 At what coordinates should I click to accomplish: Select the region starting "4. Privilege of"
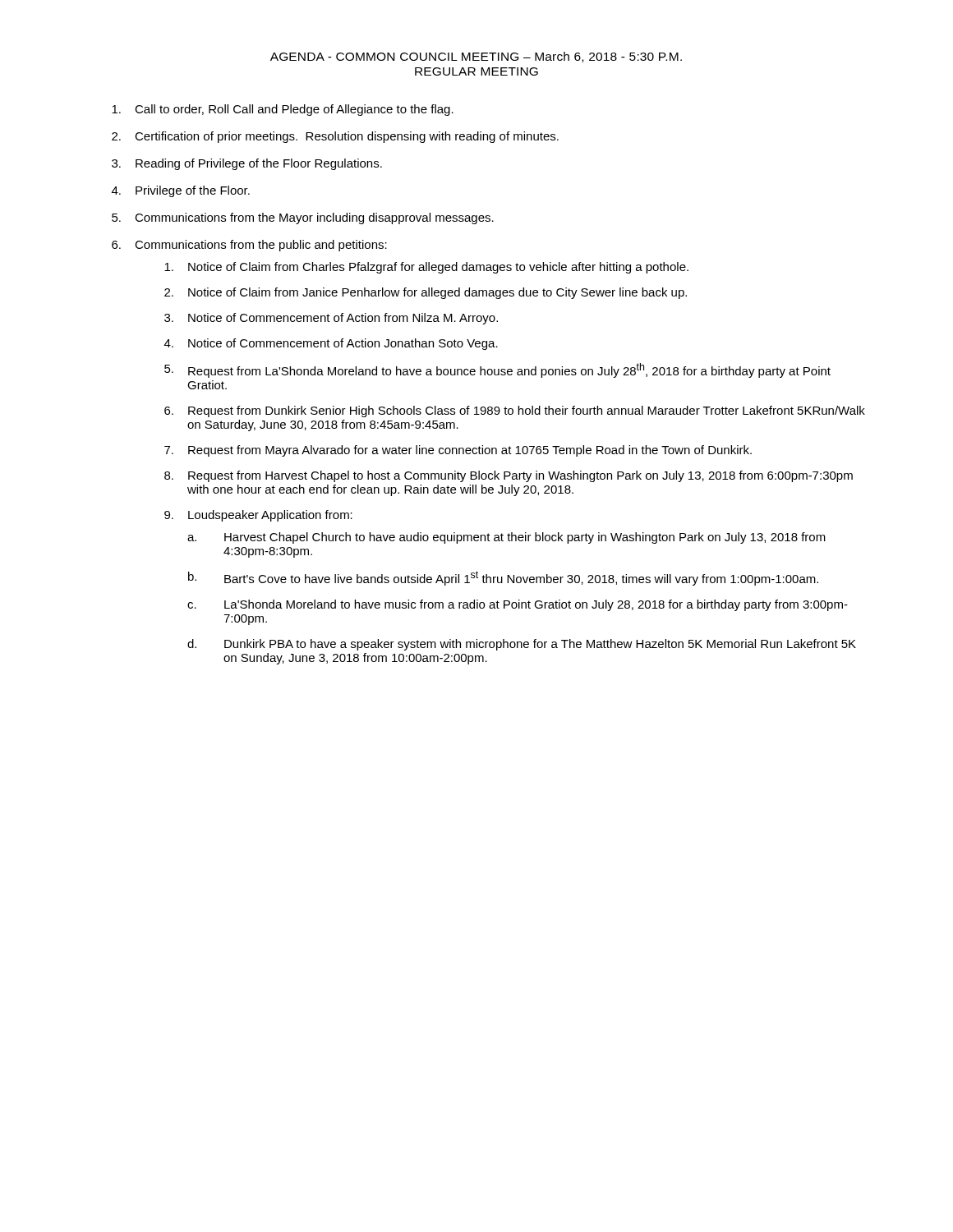click(181, 191)
